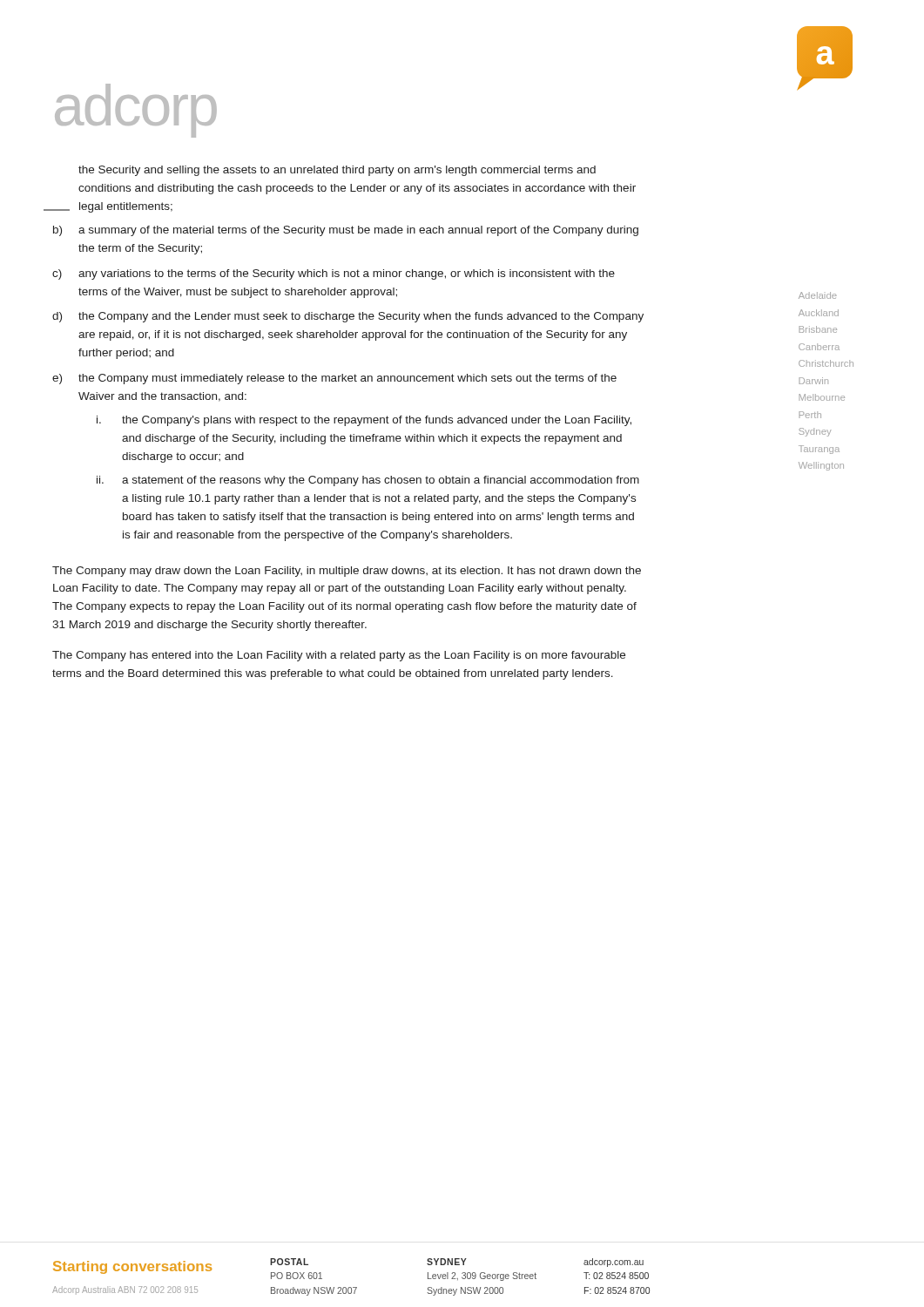This screenshot has height=1307, width=924.
Task: Locate the list item that reads "c) any variations to the terms of the"
Action: click(348, 283)
